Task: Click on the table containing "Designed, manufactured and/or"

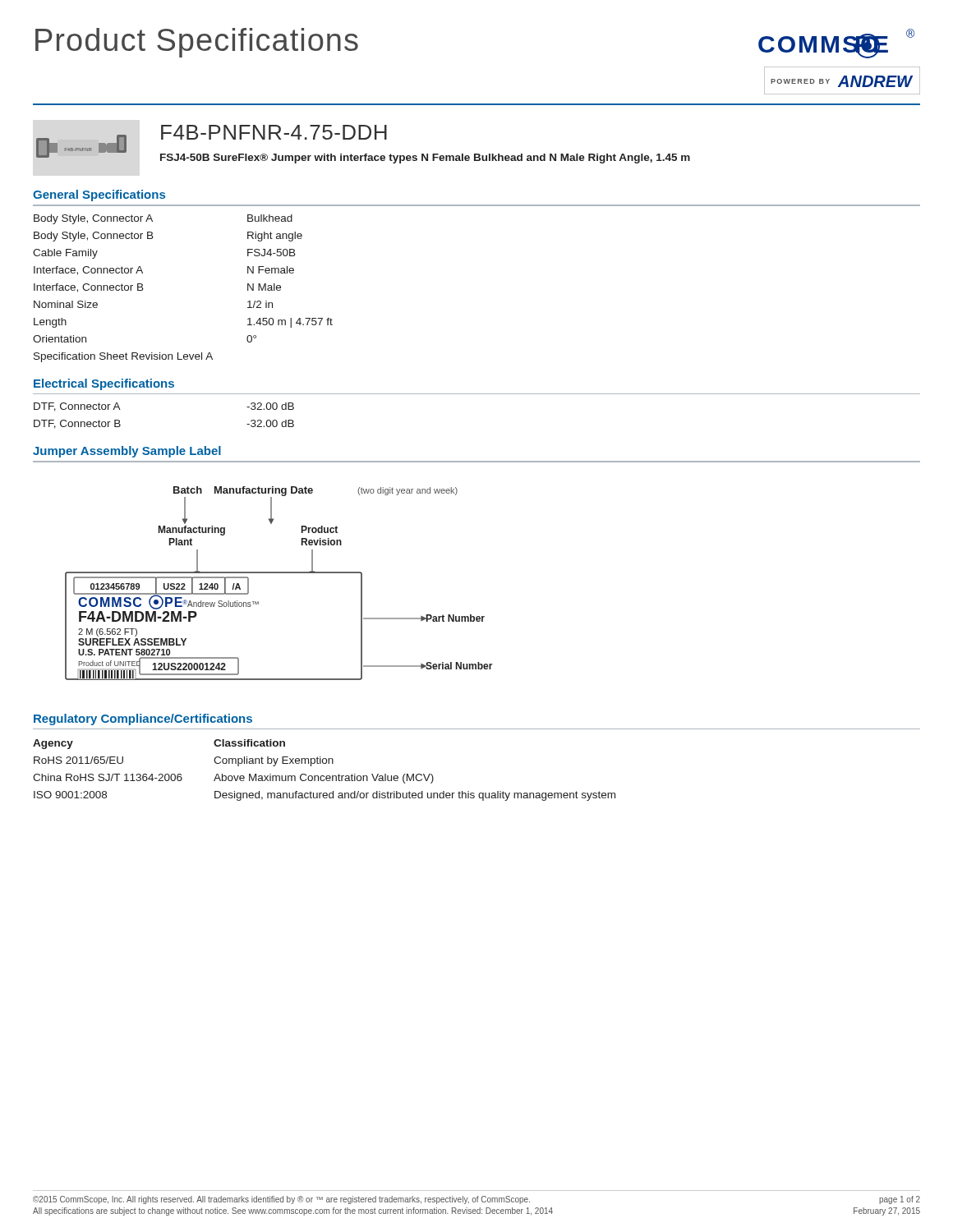Action: pos(476,766)
